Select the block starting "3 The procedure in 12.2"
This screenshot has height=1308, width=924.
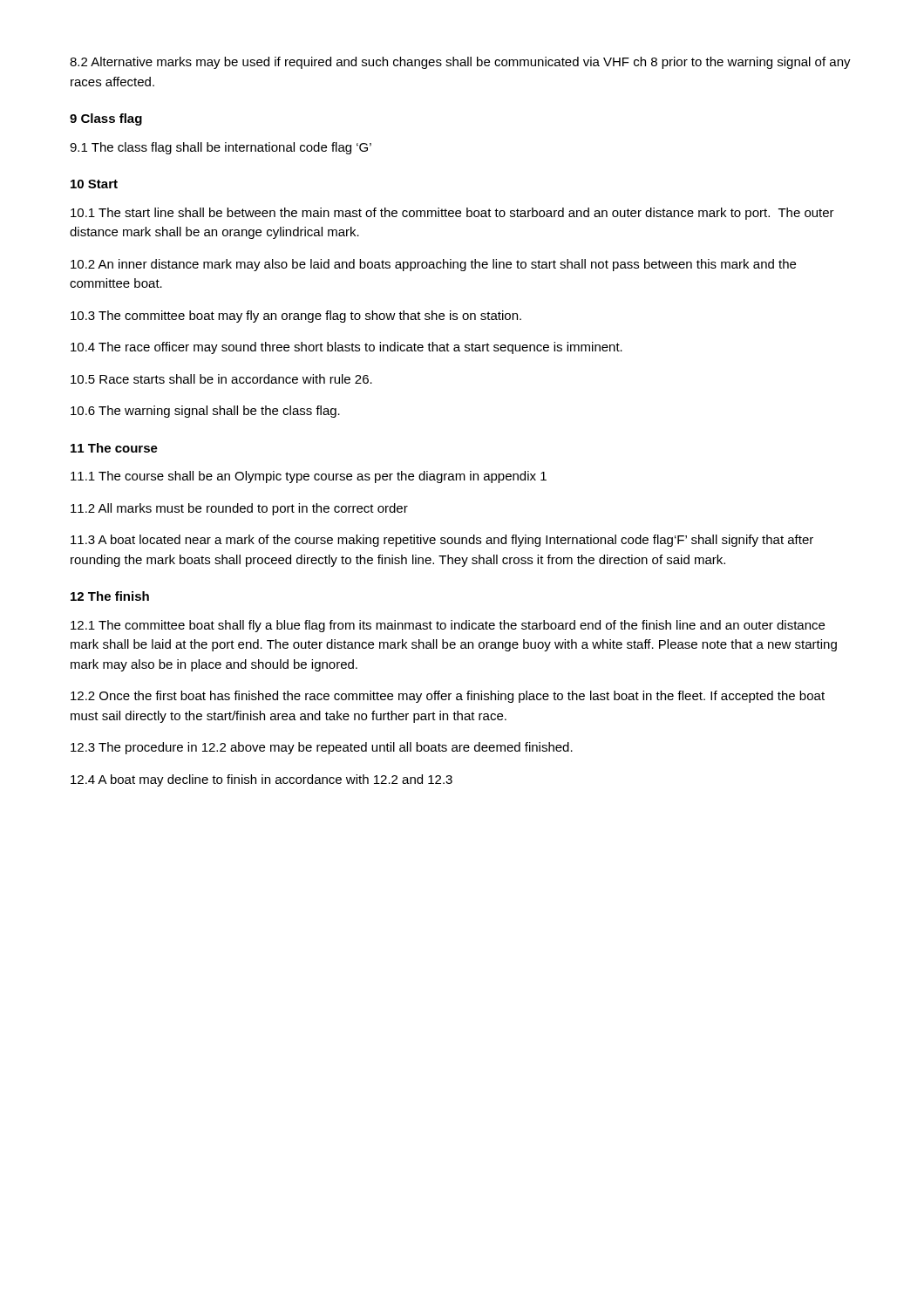(322, 747)
